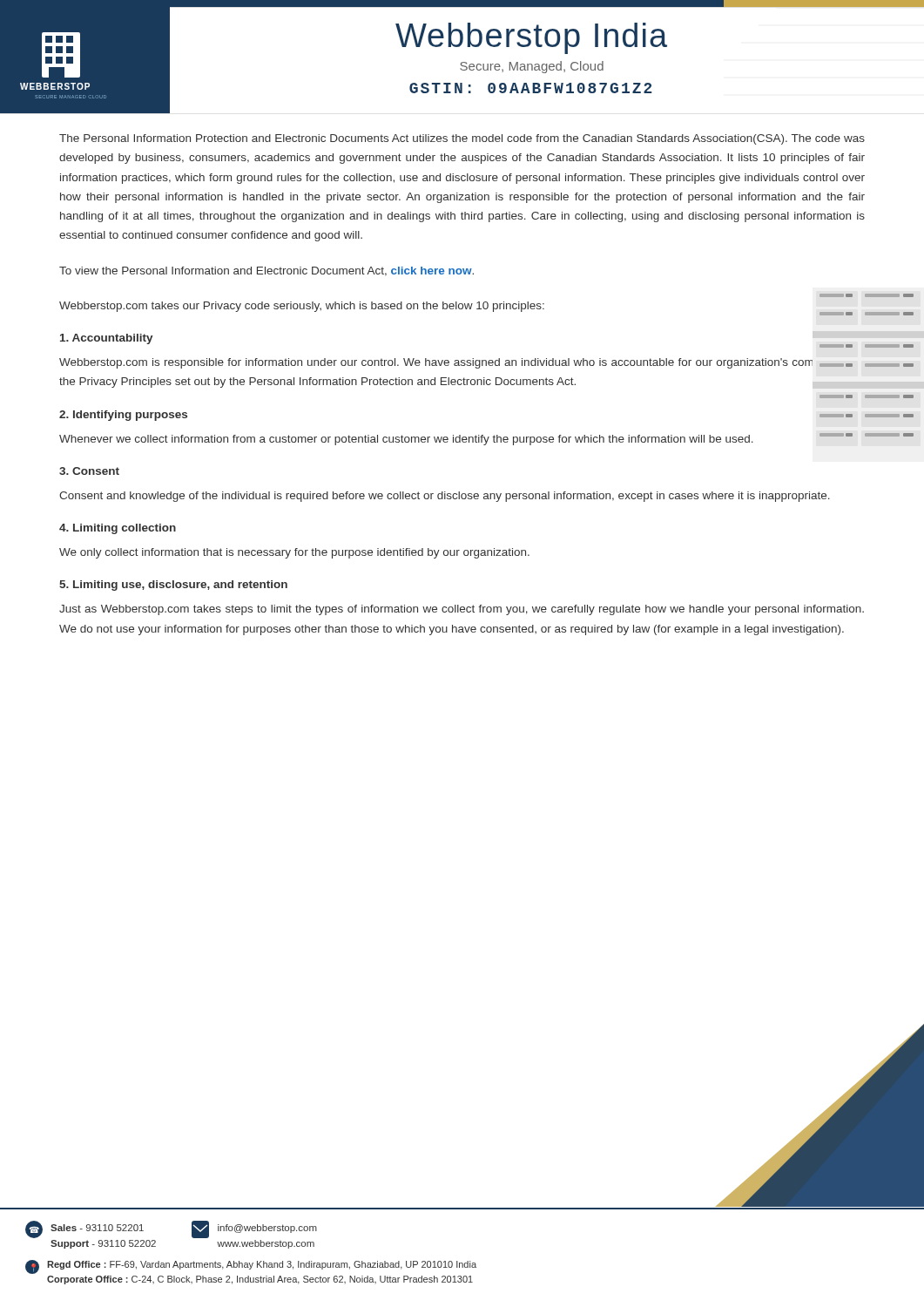Click on the text block starting "1. Accountability"
The image size is (924, 1307).
click(106, 338)
